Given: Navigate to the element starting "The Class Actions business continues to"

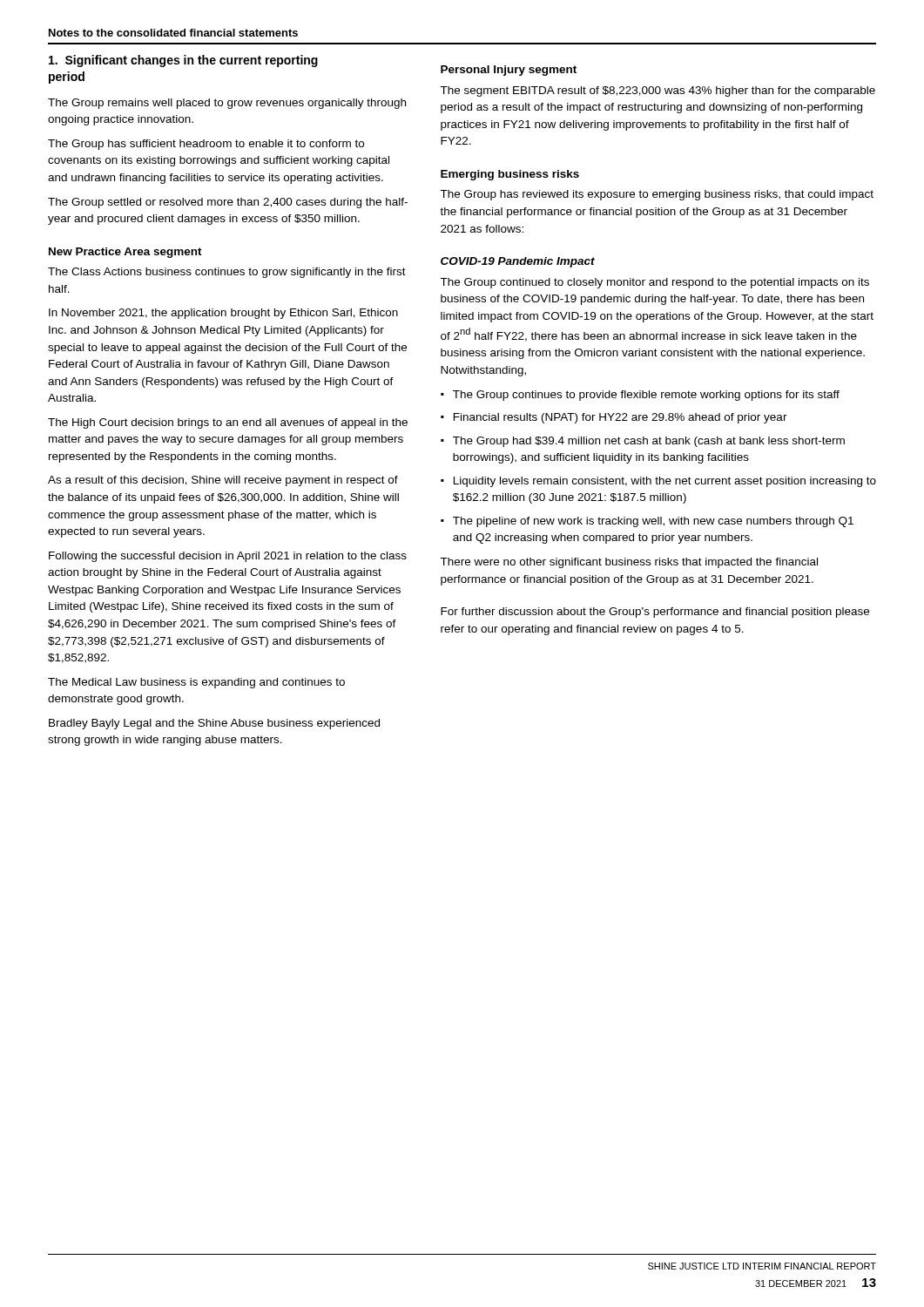Looking at the screenshot, I should click(x=230, y=280).
